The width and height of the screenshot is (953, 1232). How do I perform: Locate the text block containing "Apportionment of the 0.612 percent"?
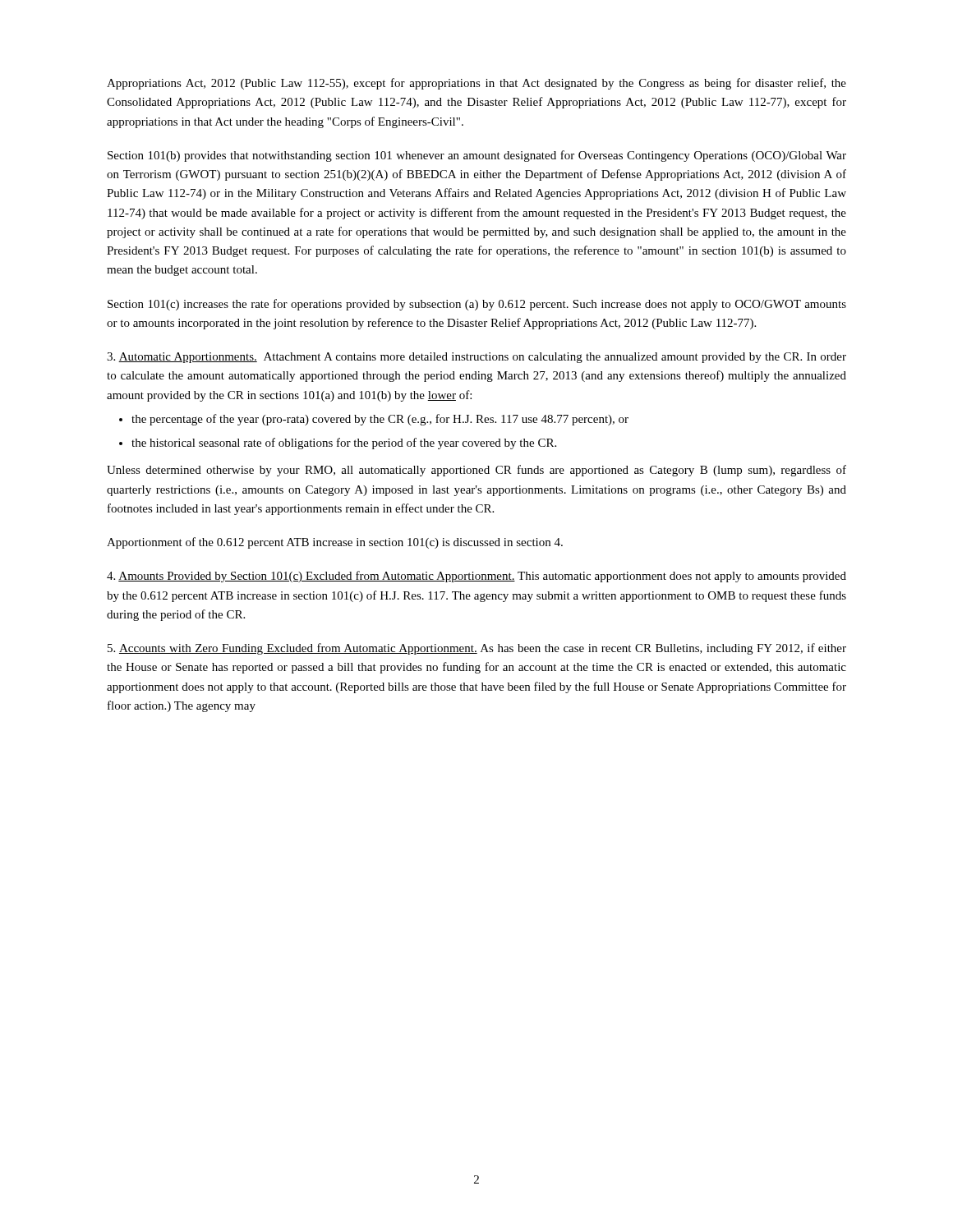[x=335, y=542]
